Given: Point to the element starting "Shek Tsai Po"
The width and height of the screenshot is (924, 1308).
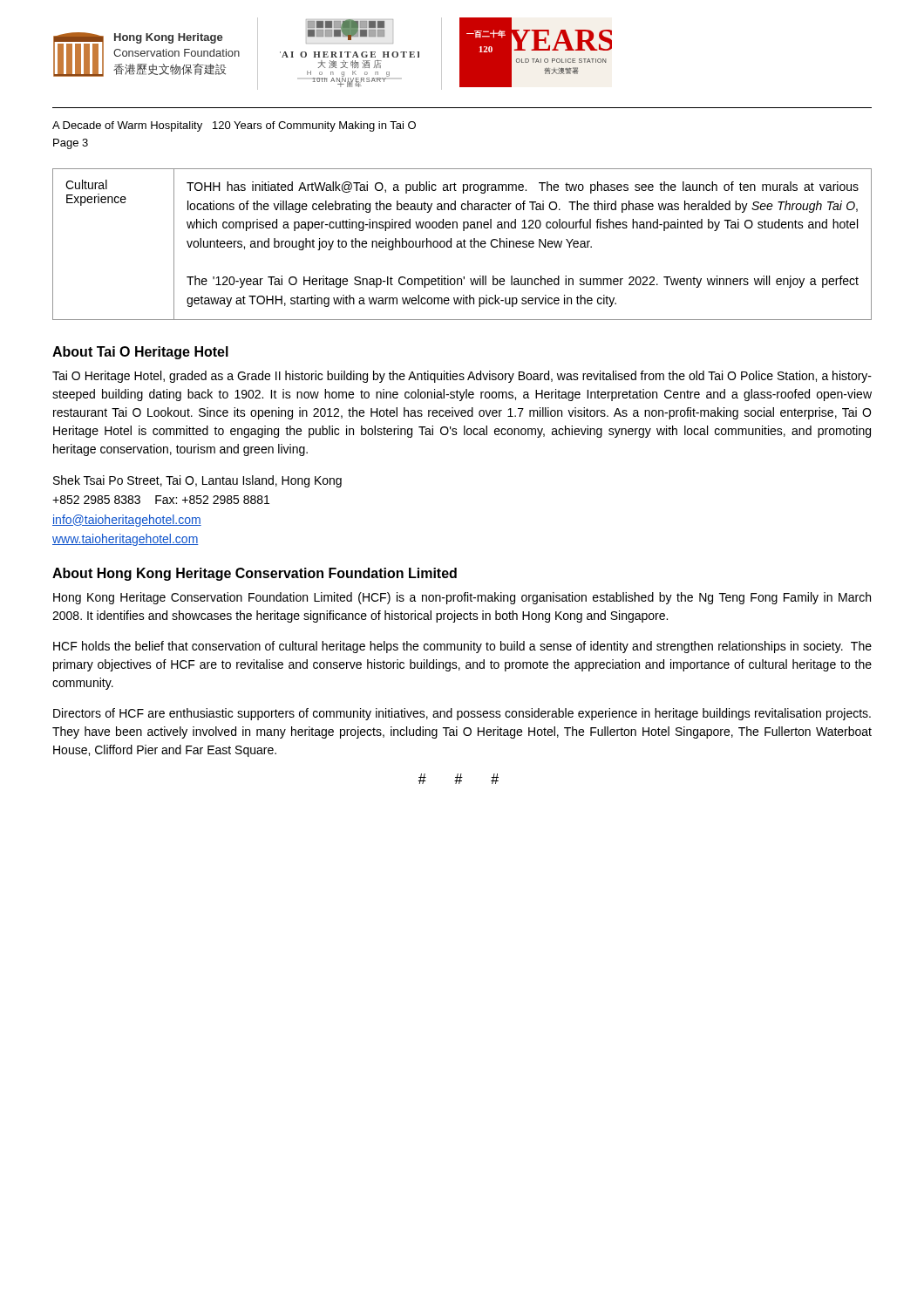Looking at the screenshot, I should 197,510.
